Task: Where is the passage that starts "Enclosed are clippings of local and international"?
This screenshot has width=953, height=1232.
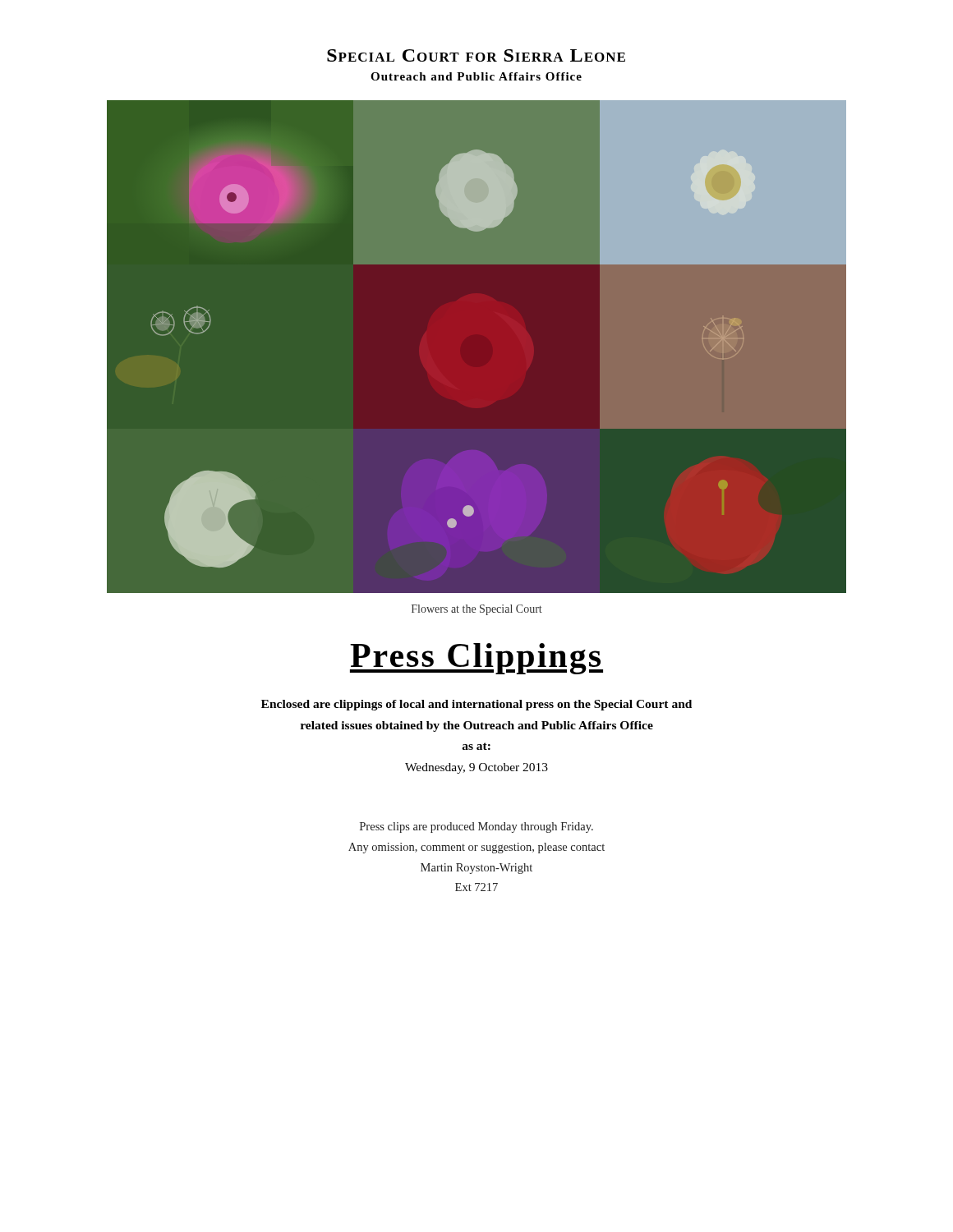Action: coord(476,735)
